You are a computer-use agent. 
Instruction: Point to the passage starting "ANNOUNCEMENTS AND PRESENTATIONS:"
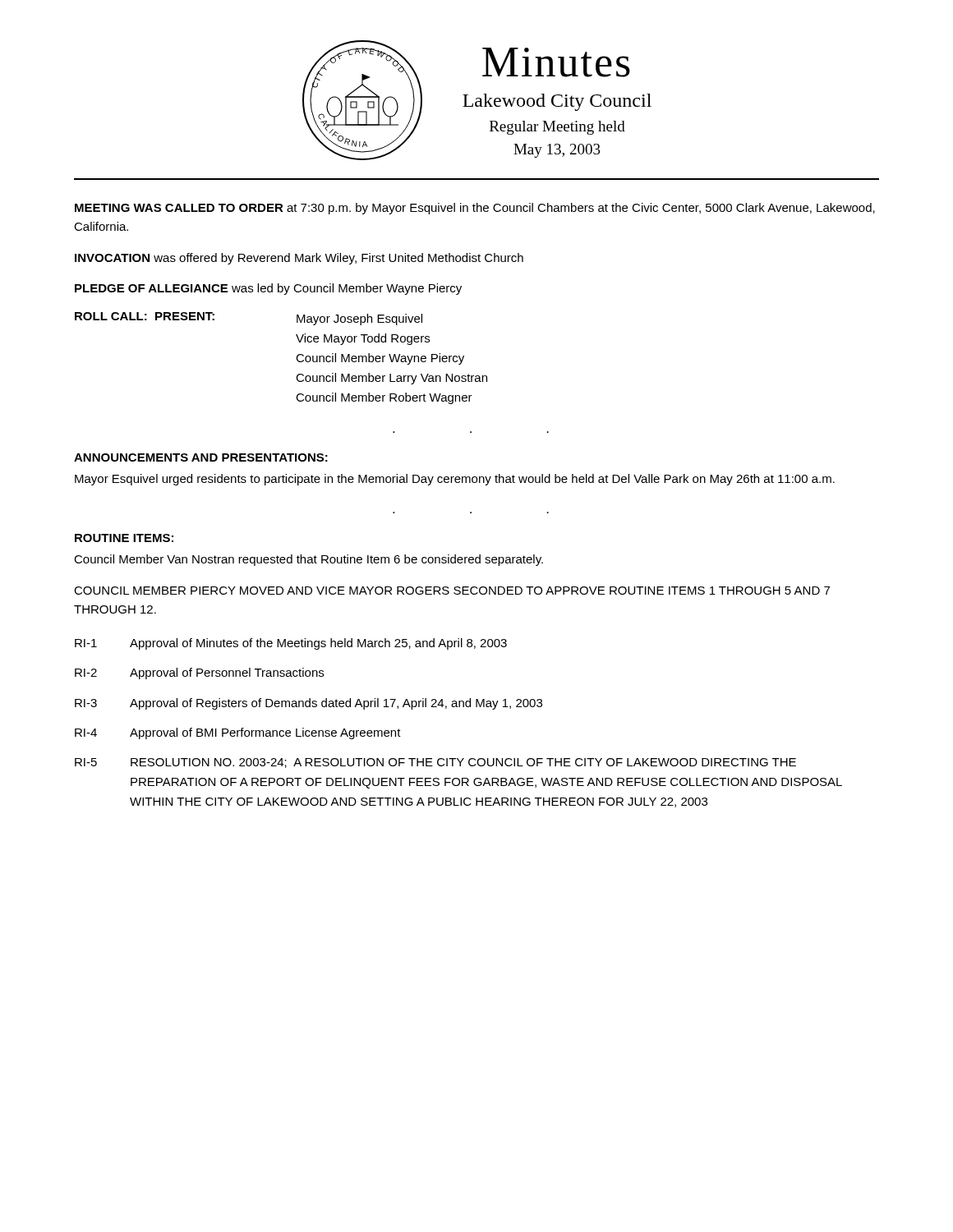point(201,457)
